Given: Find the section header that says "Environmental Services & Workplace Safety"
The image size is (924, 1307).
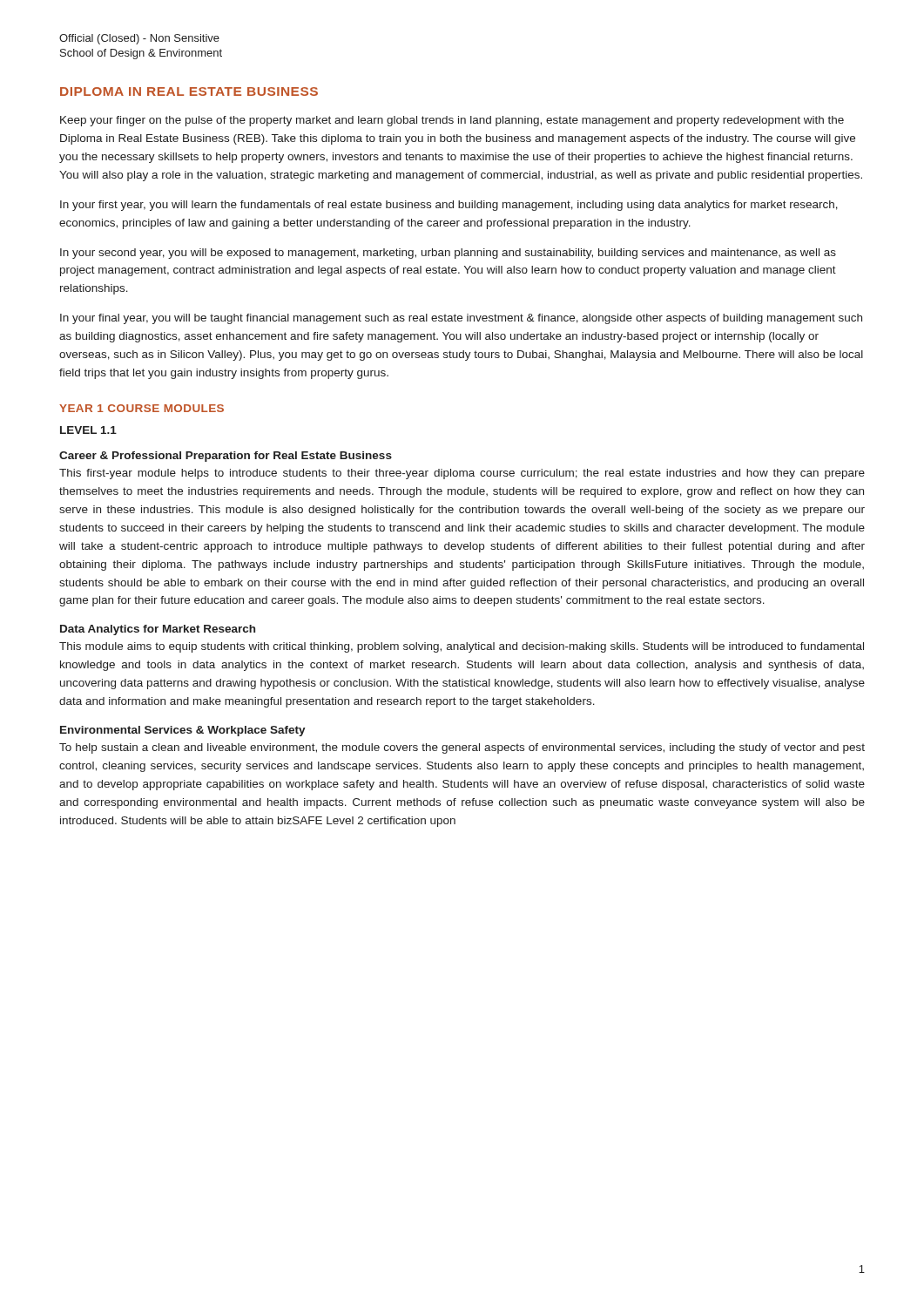Looking at the screenshot, I should point(182,730).
